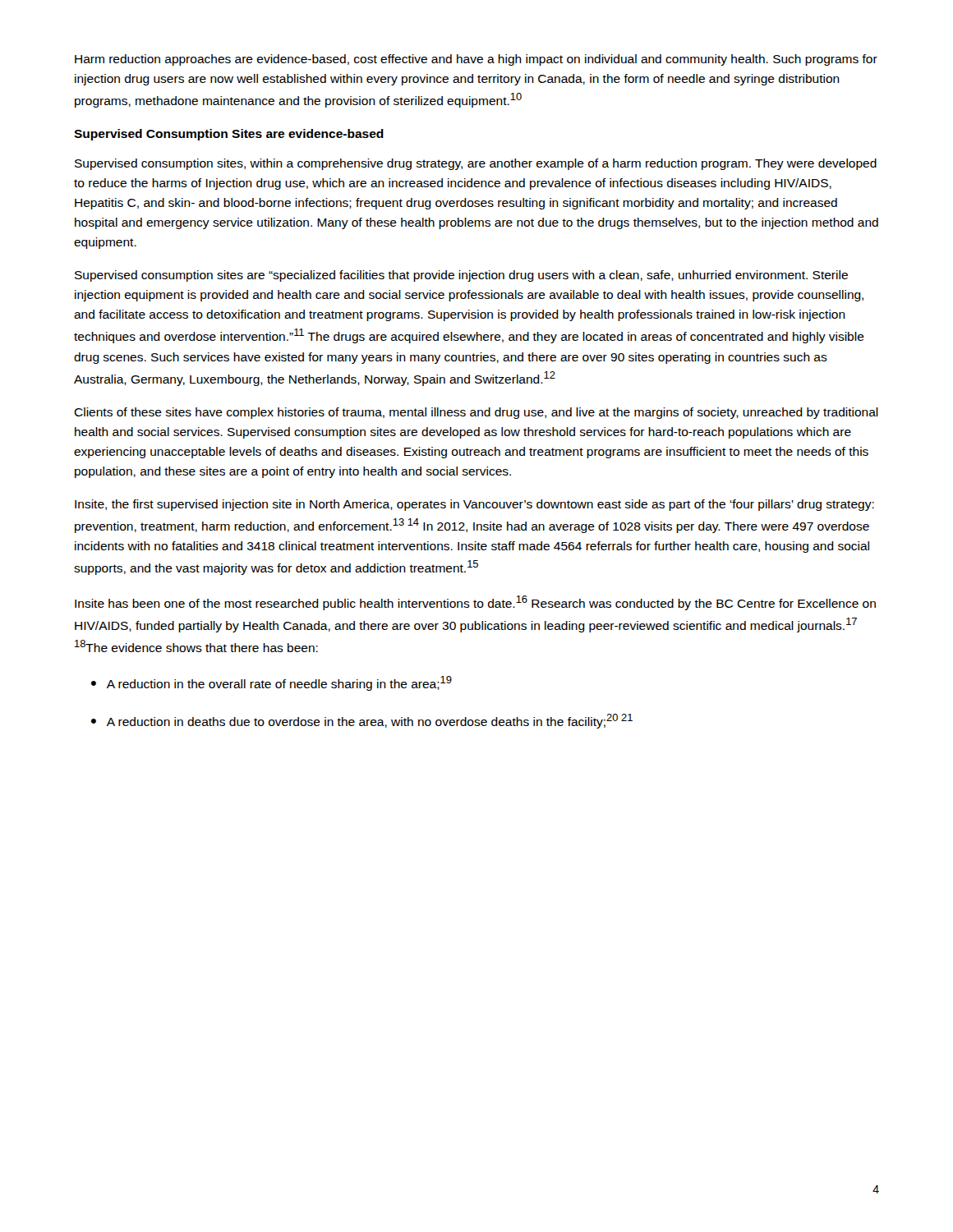Viewport: 953px width, 1232px height.
Task: Navigate to the passage starting "• A reduction in the"
Action: [272, 683]
